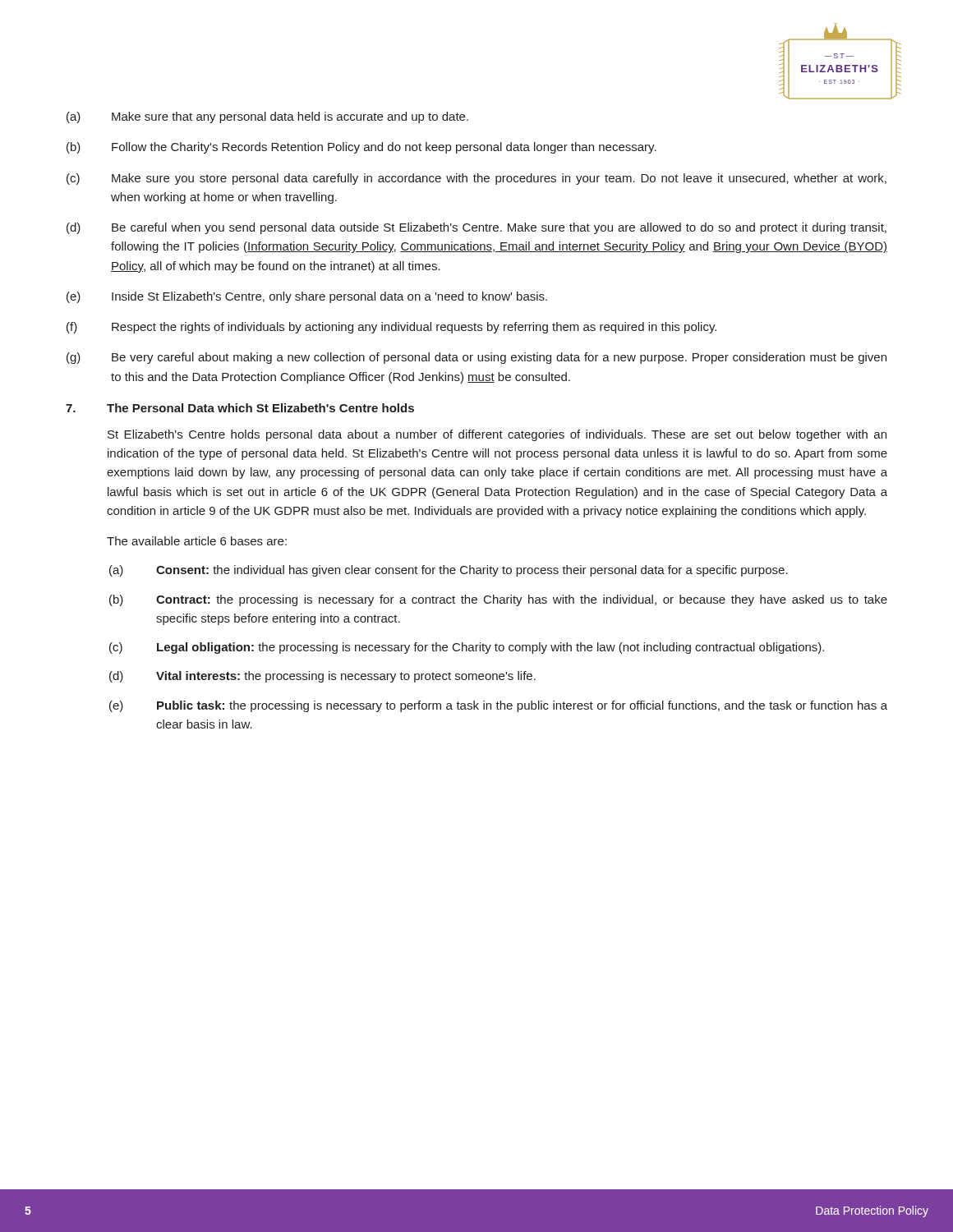Locate the text starting "(a) Consent: the"

448,570
